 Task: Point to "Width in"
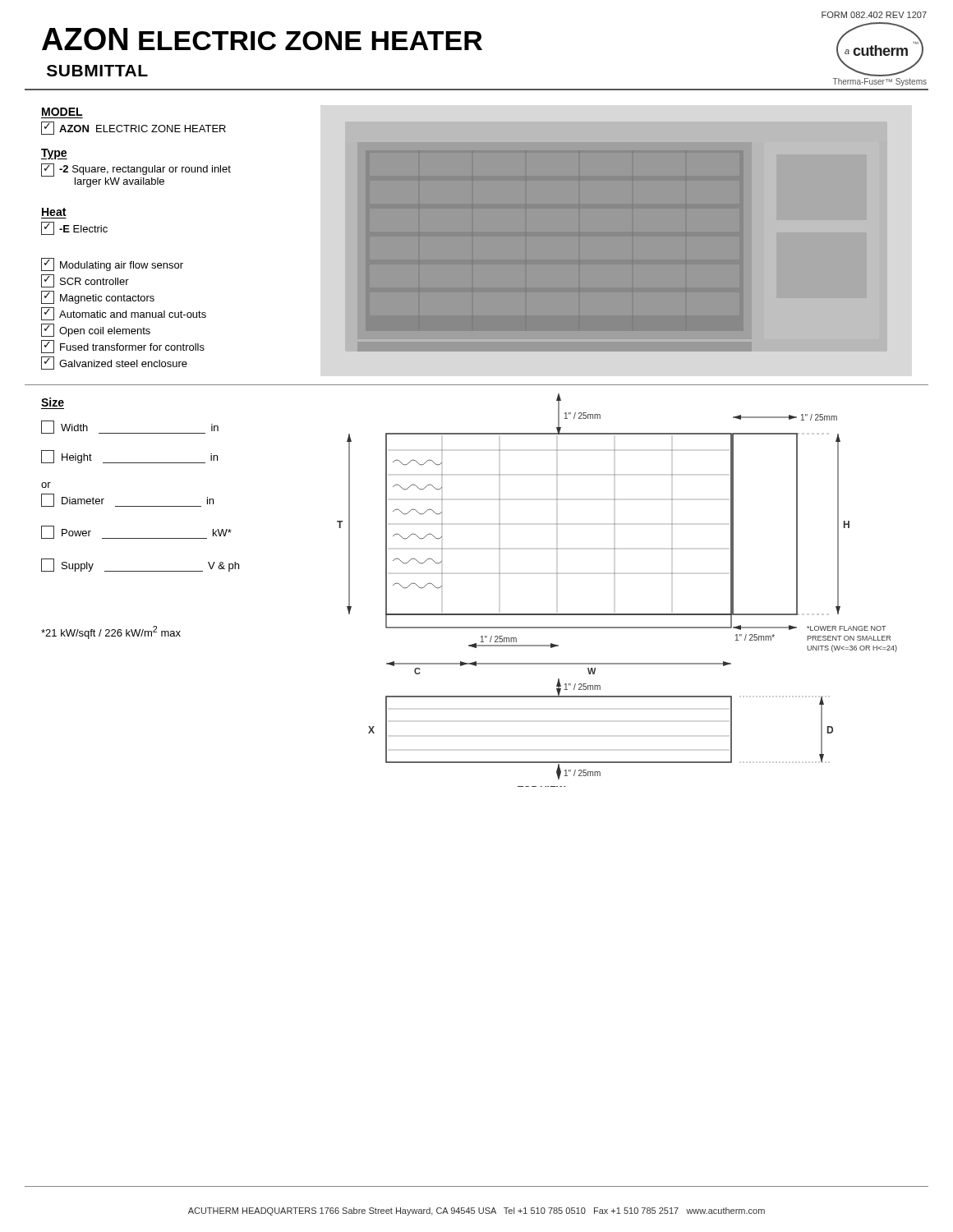click(x=130, y=427)
